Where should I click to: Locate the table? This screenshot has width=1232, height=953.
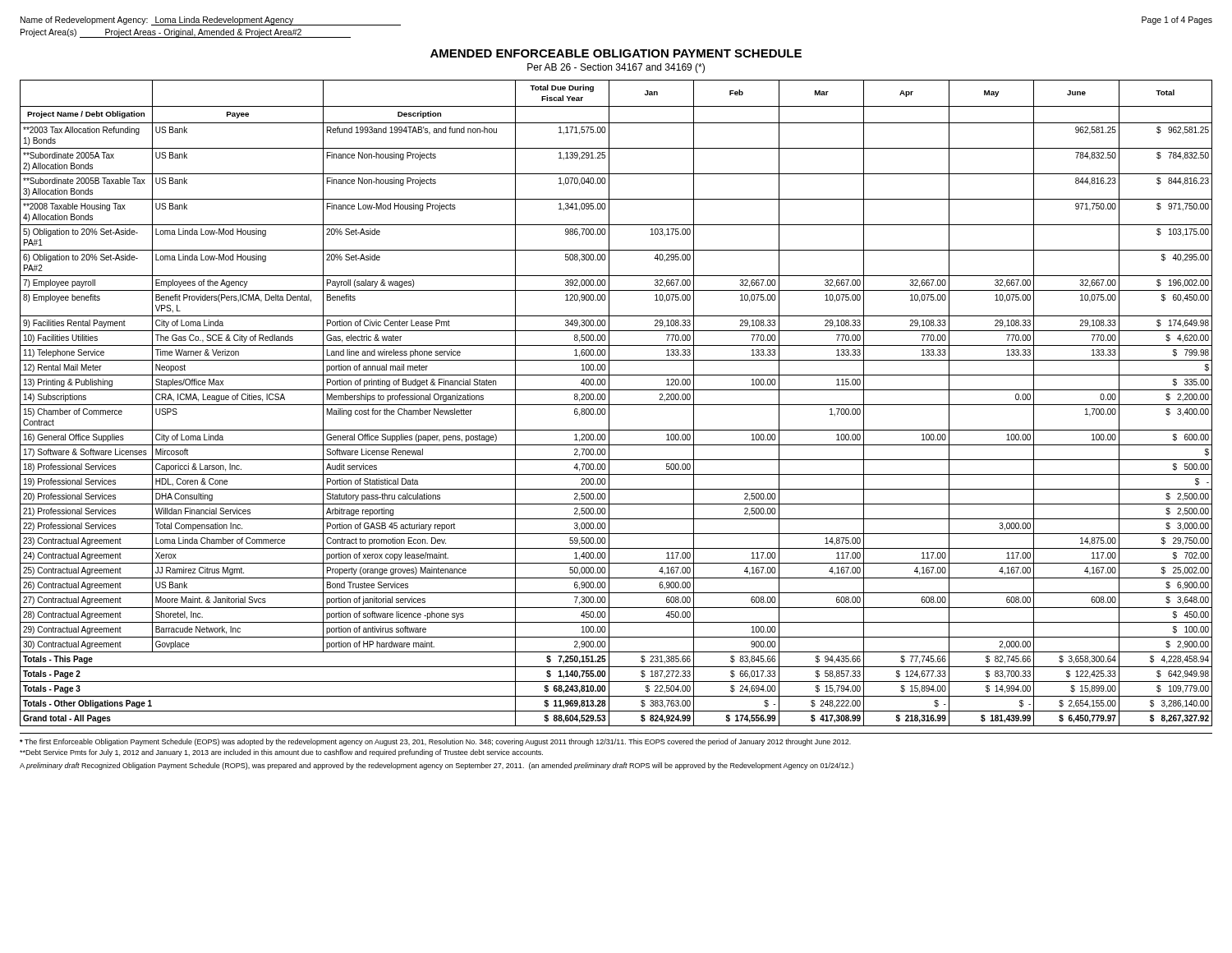point(616,403)
